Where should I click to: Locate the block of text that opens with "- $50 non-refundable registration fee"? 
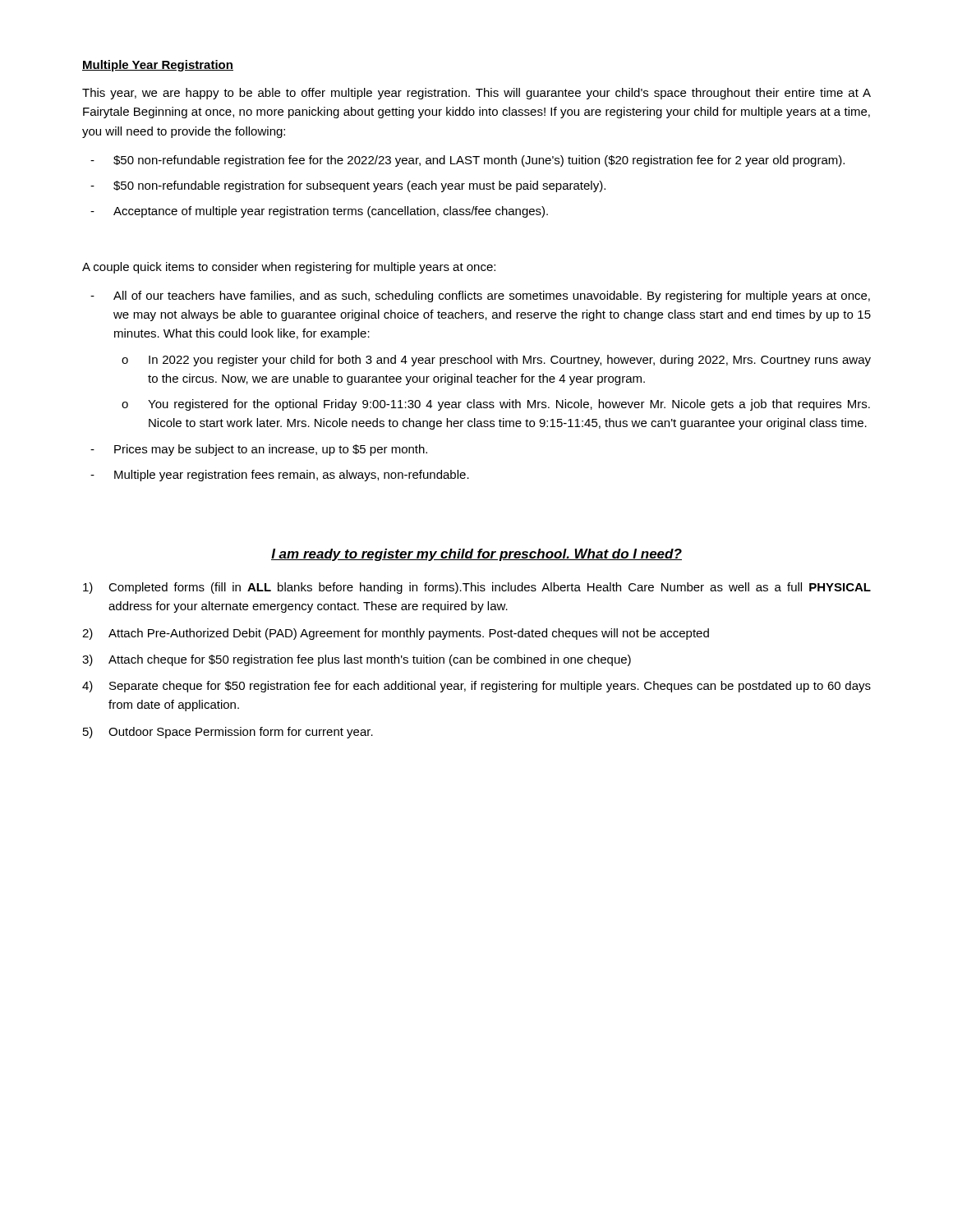[x=476, y=160]
